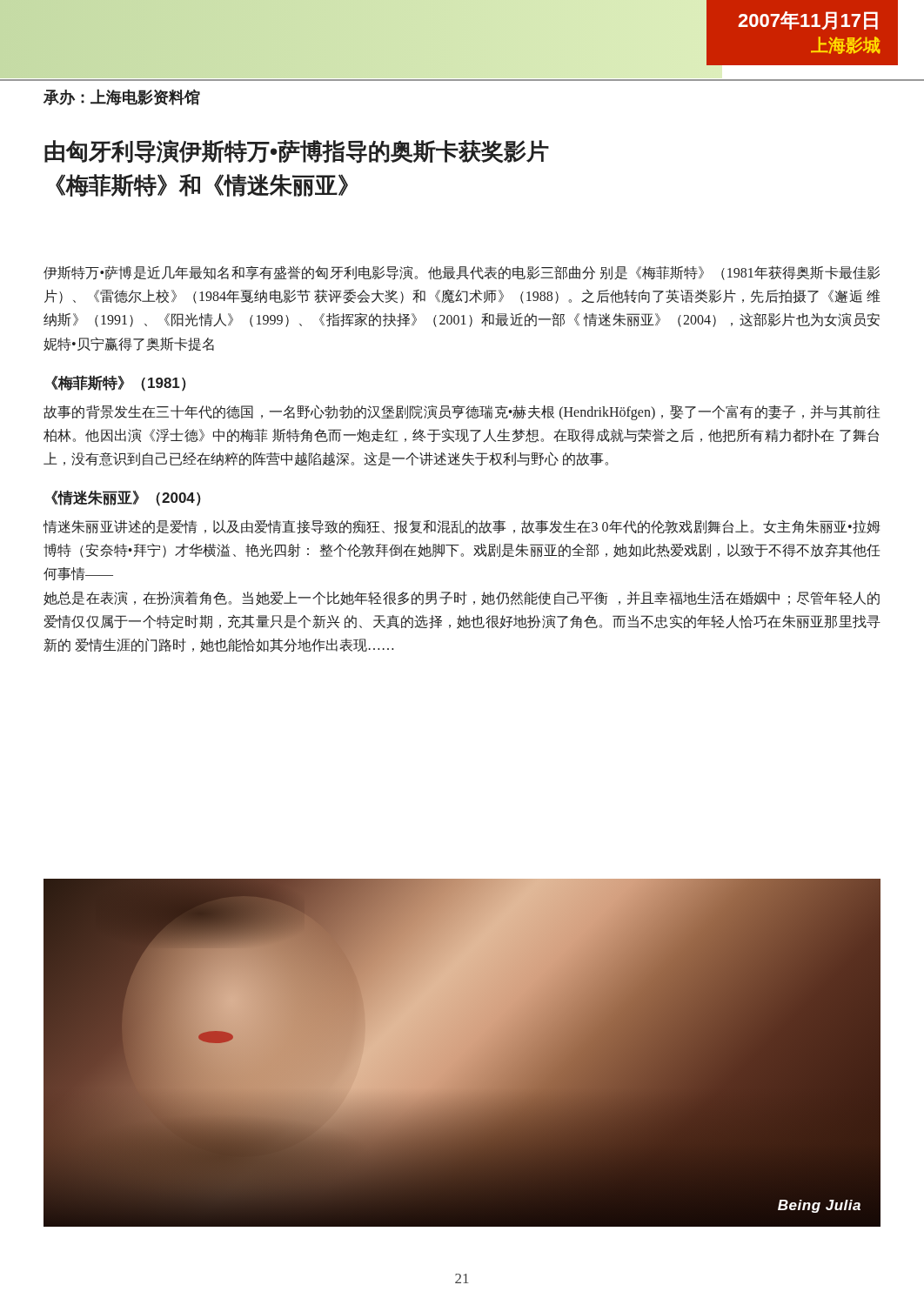The width and height of the screenshot is (924, 1305).
Task: Navigate to the element starting "由匈牙利导演伊斯特万•萨博指导的奥斯卡获奖影片 《梅菲斯特》和《情迷朱丽亚》"
Action: pyautogui.click(x=296, y=168)
